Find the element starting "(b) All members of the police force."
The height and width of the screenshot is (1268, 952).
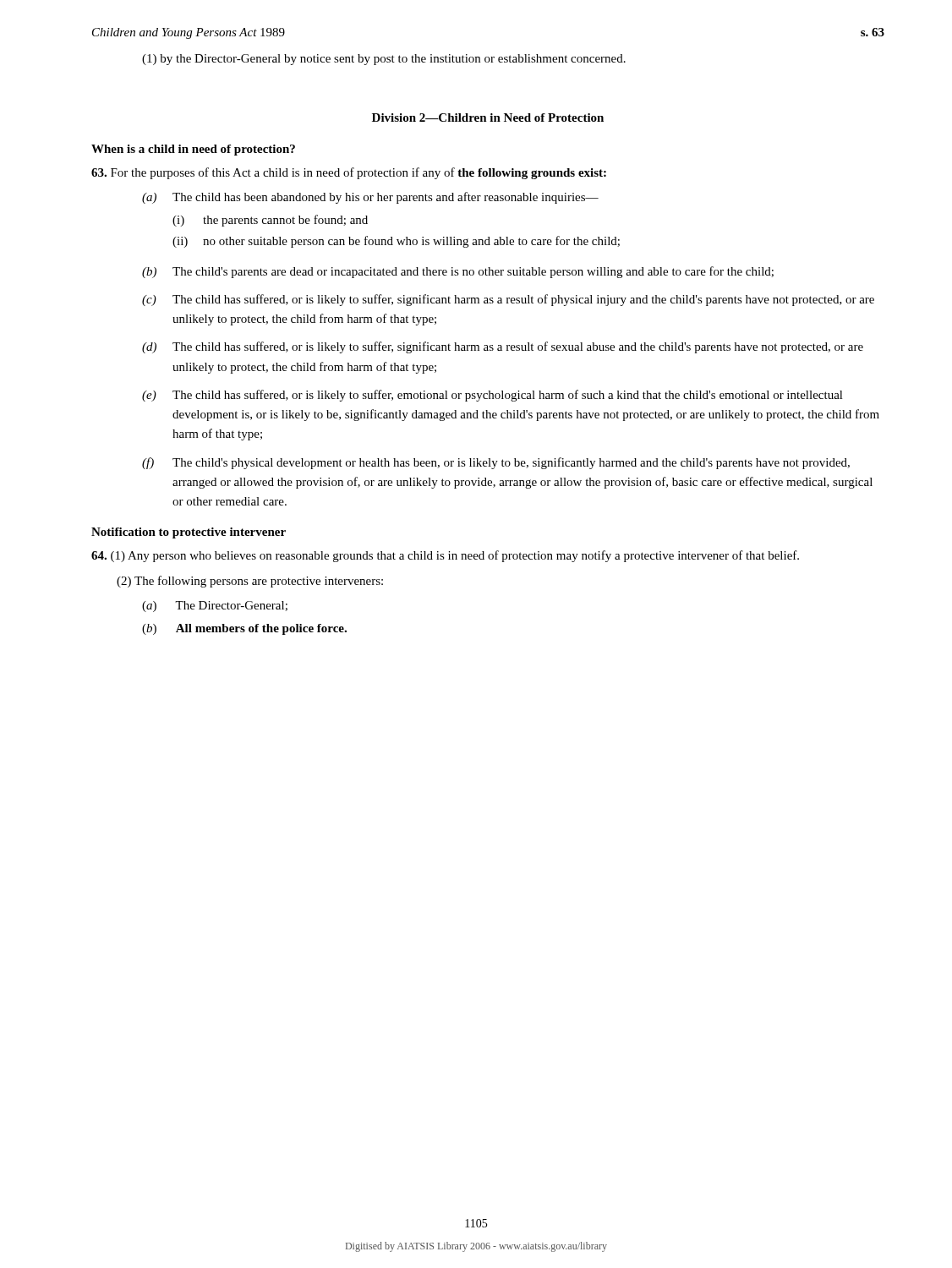(245, 629)
